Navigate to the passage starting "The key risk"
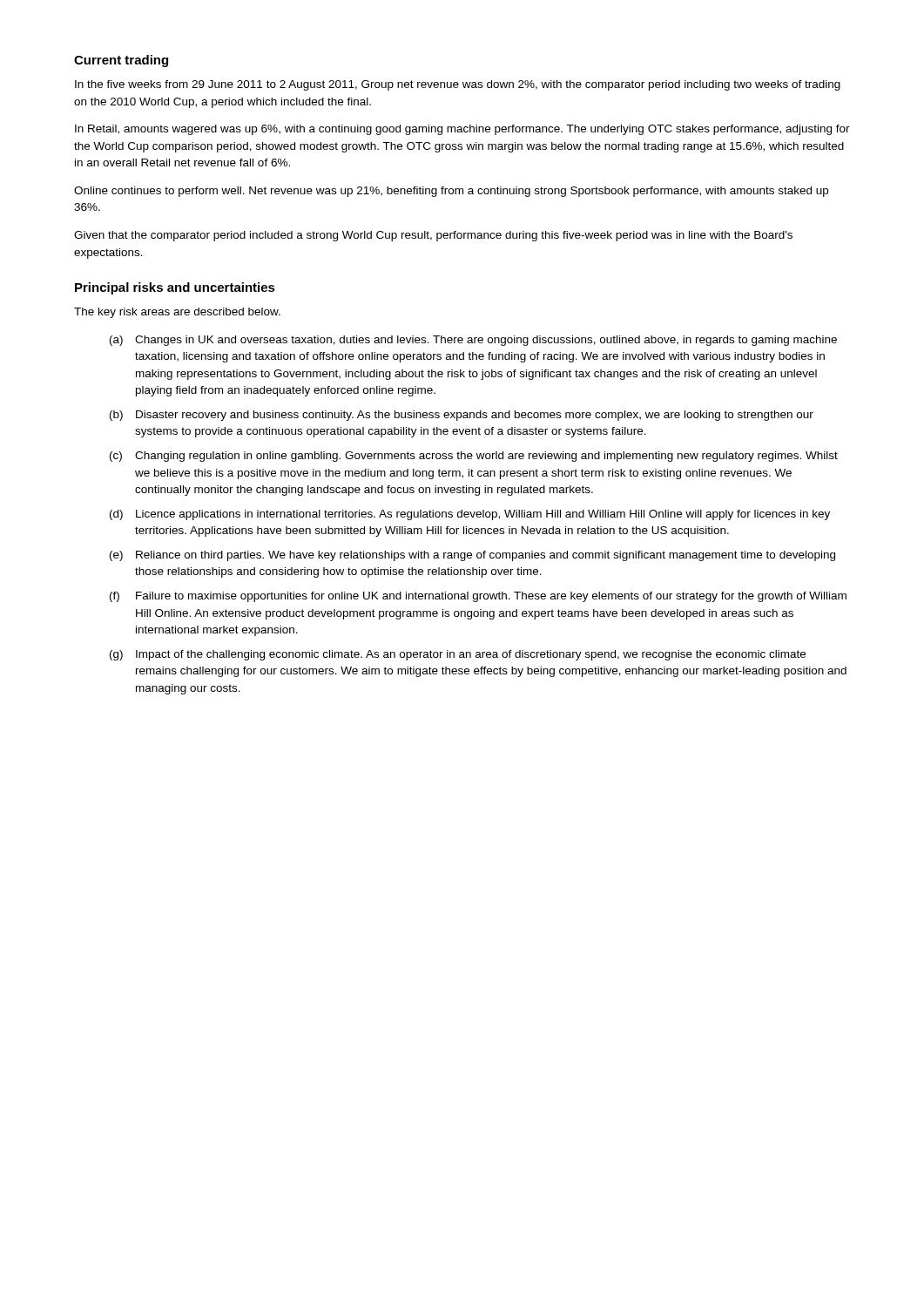 coord(178,312)
